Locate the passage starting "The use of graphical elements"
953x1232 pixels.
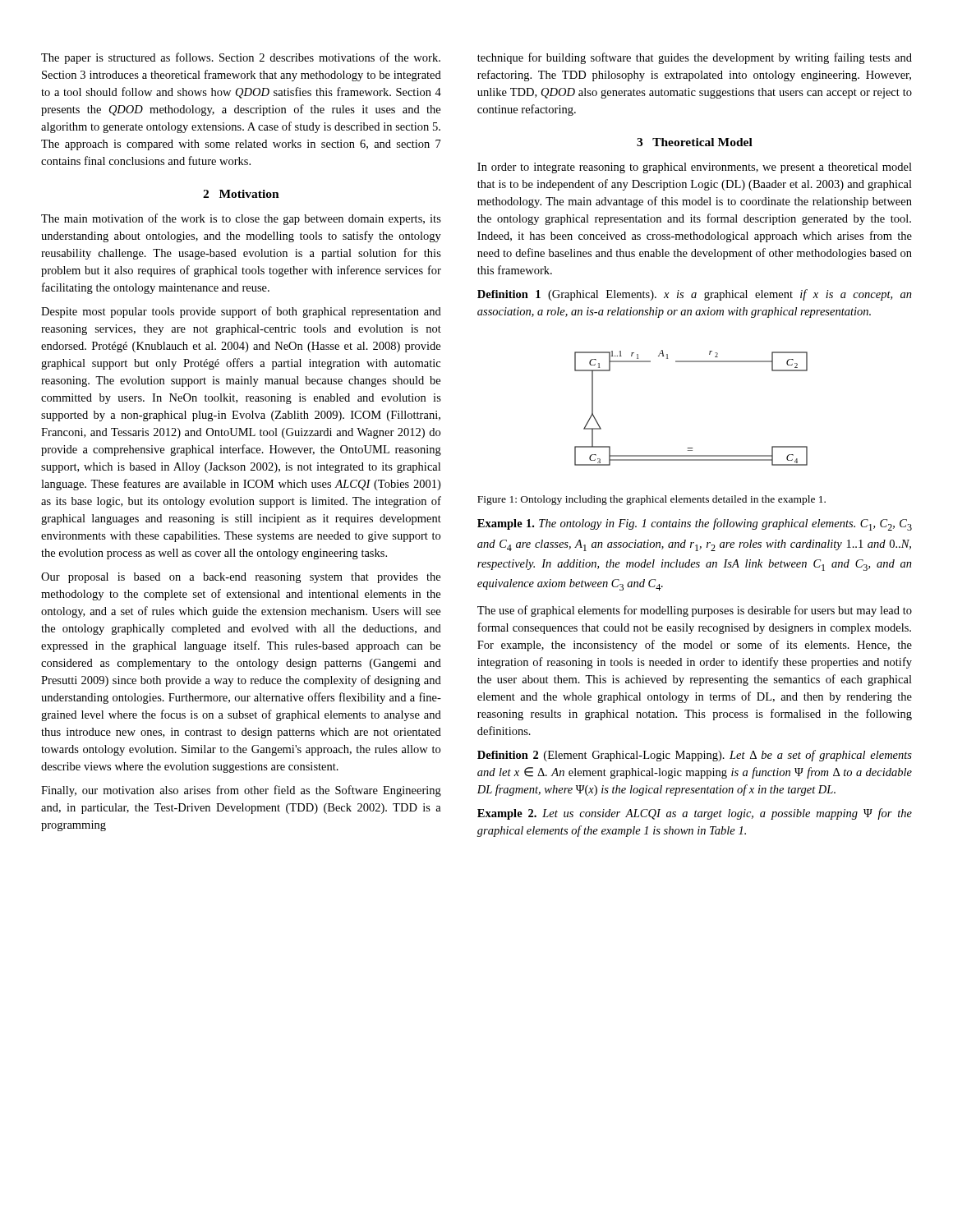coord(695,671)
